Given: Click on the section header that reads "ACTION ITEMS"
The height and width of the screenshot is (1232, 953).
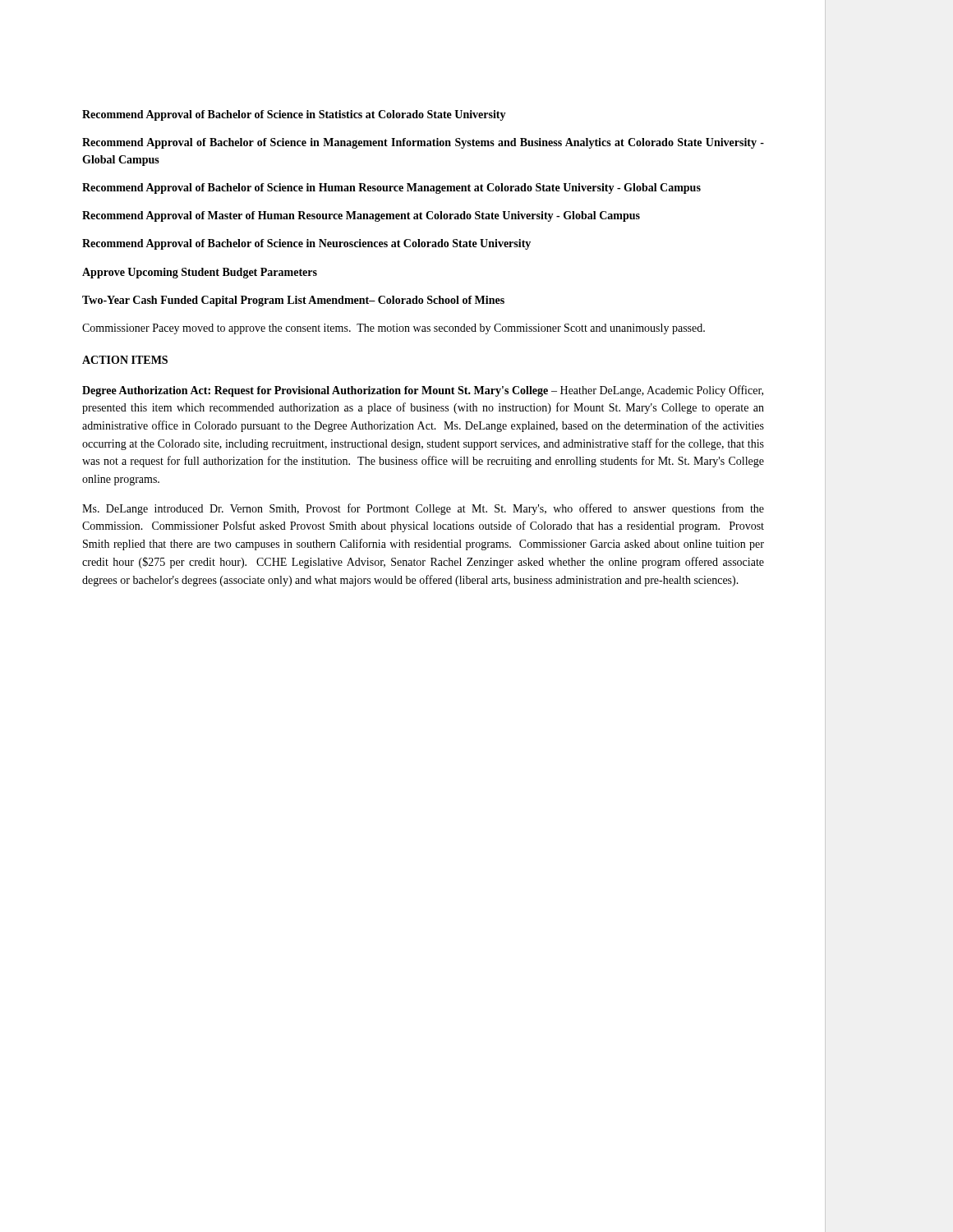Looking at the screenshot, I should coord(125,360).
